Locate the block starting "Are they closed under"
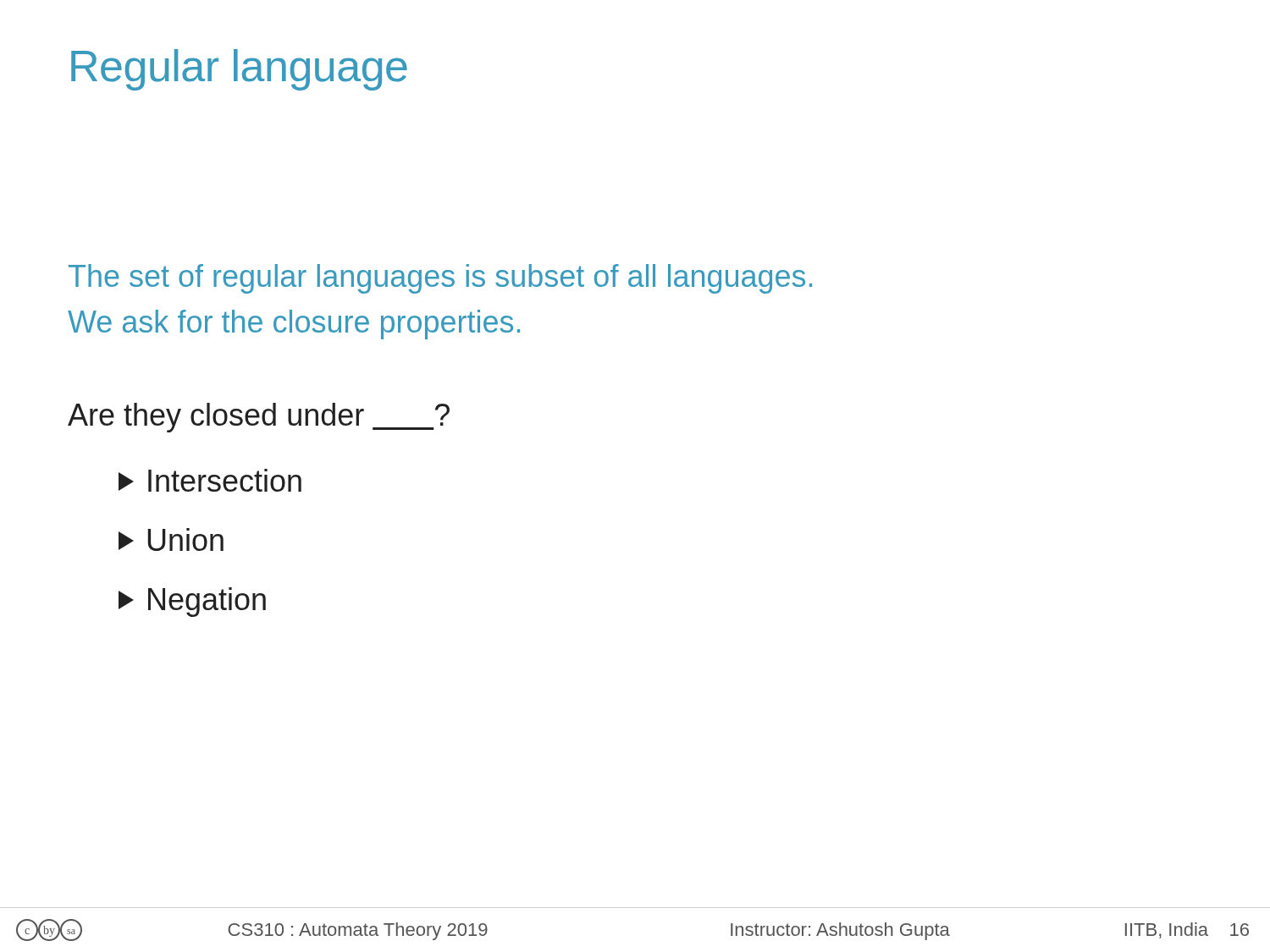The image size is (1270, 952). click(x=259, y=415)
